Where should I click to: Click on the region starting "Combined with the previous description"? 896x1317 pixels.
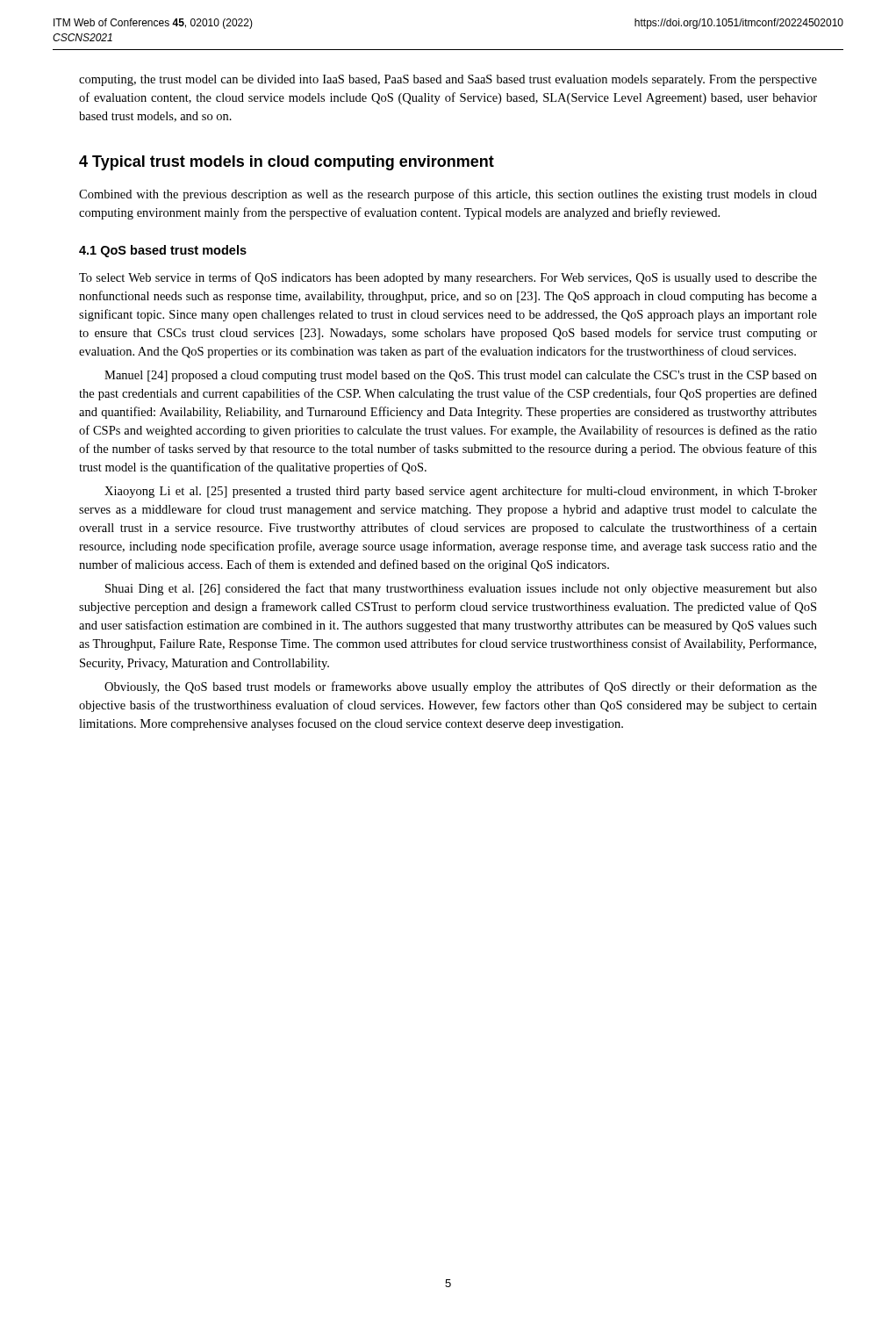tap(448, 203)
